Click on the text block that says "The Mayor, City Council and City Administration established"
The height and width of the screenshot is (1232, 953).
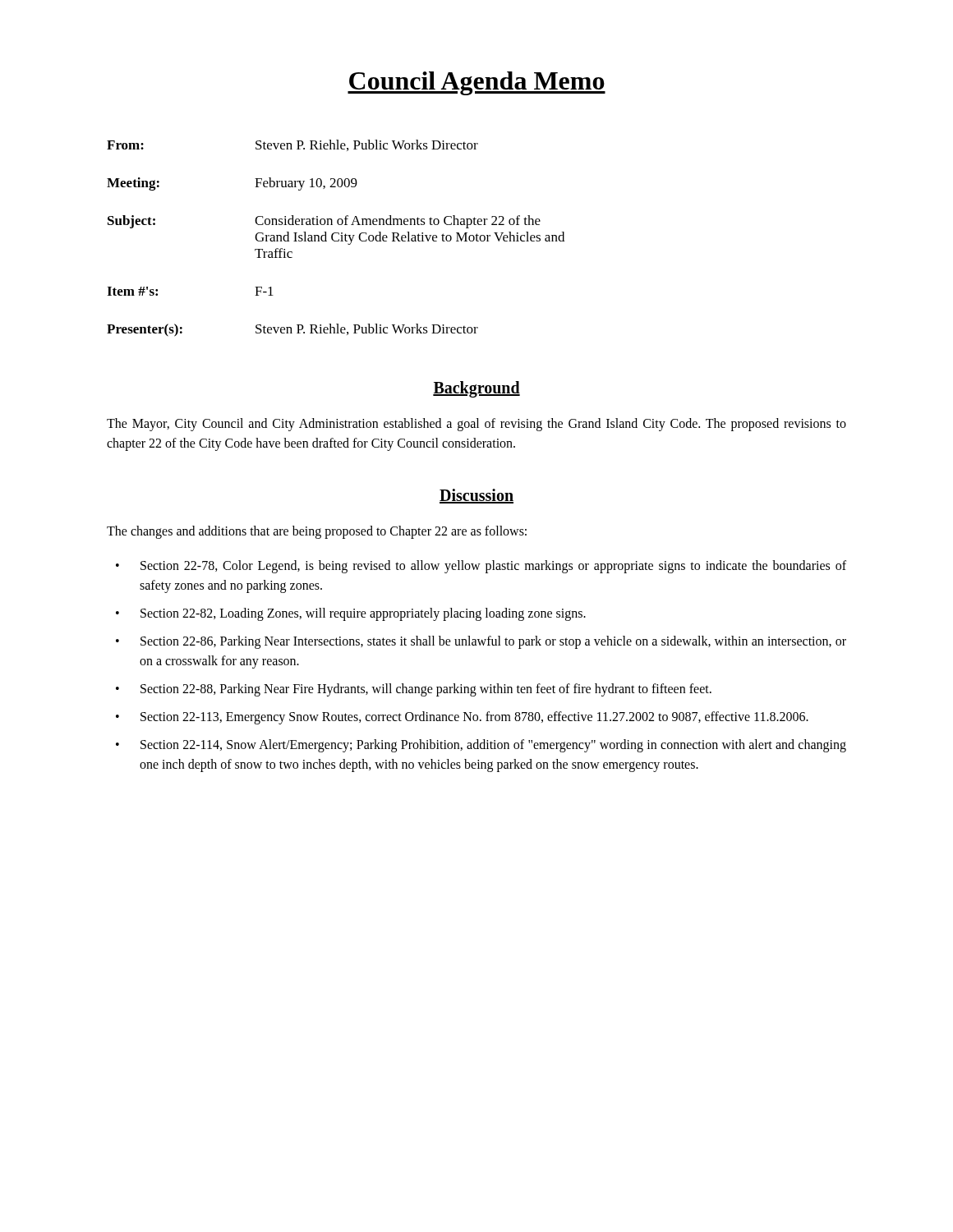pos(476,433)
